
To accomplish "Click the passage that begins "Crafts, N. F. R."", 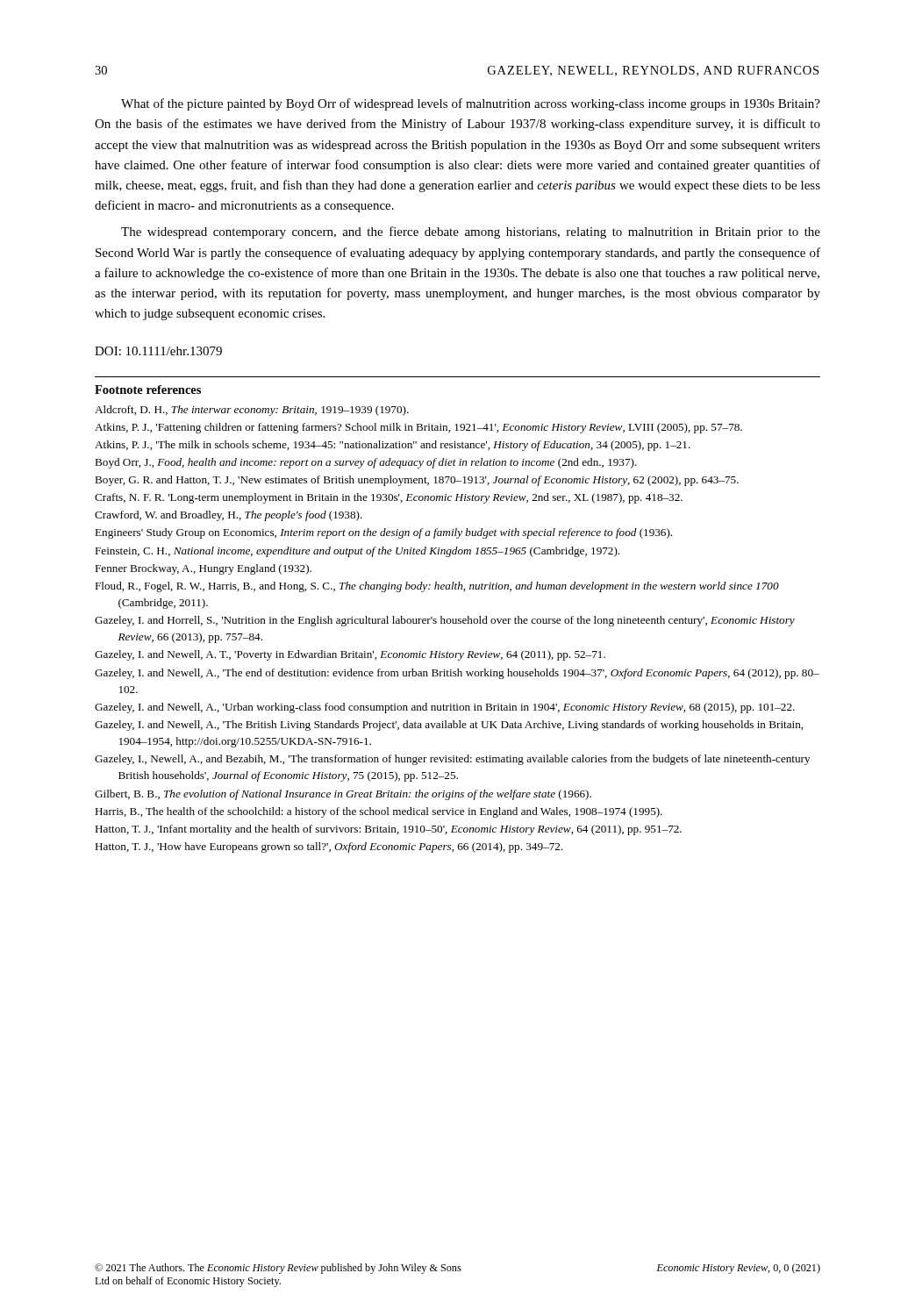I will tap(389, 497).
